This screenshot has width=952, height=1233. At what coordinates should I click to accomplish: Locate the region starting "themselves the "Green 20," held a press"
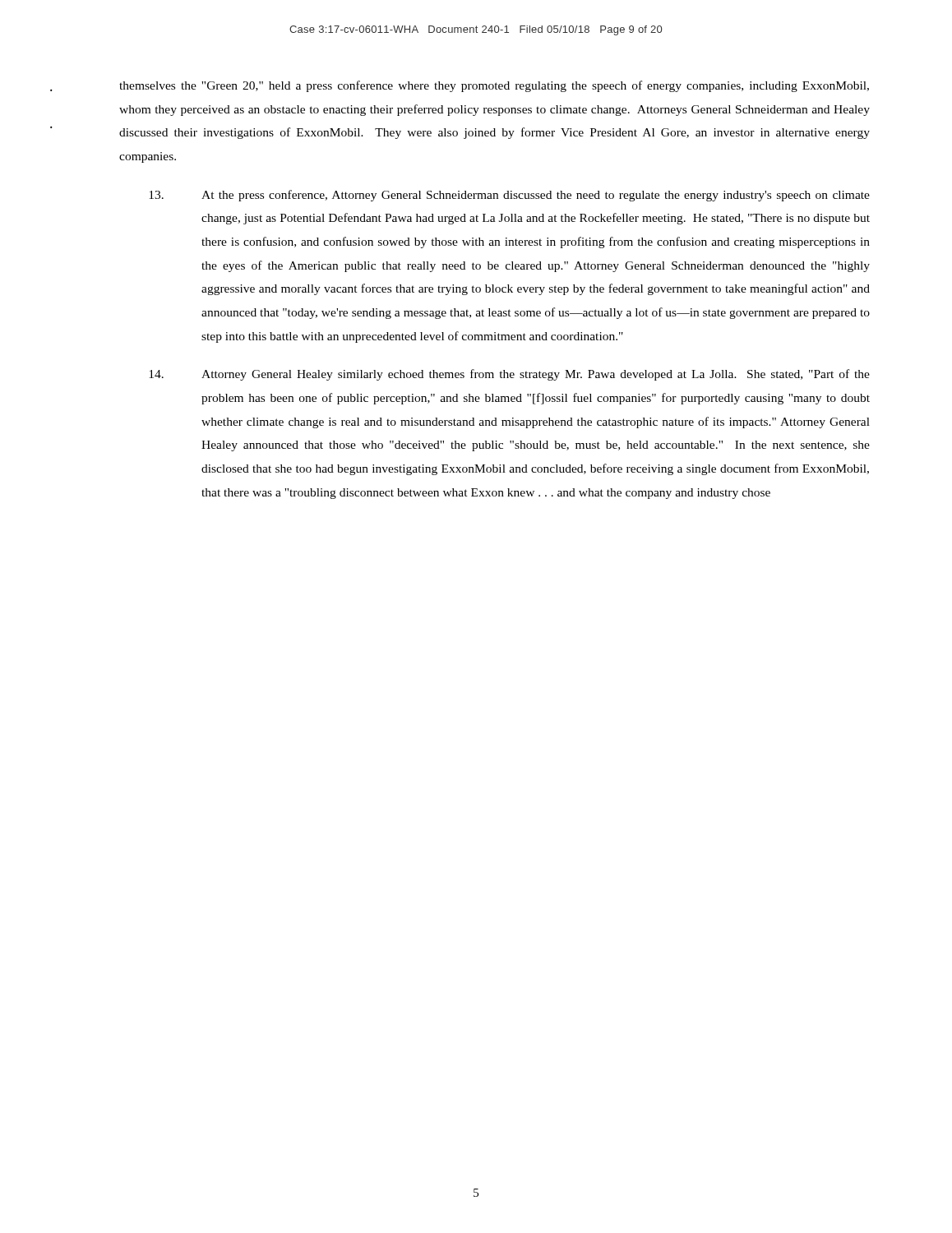(x=494, y=120)
